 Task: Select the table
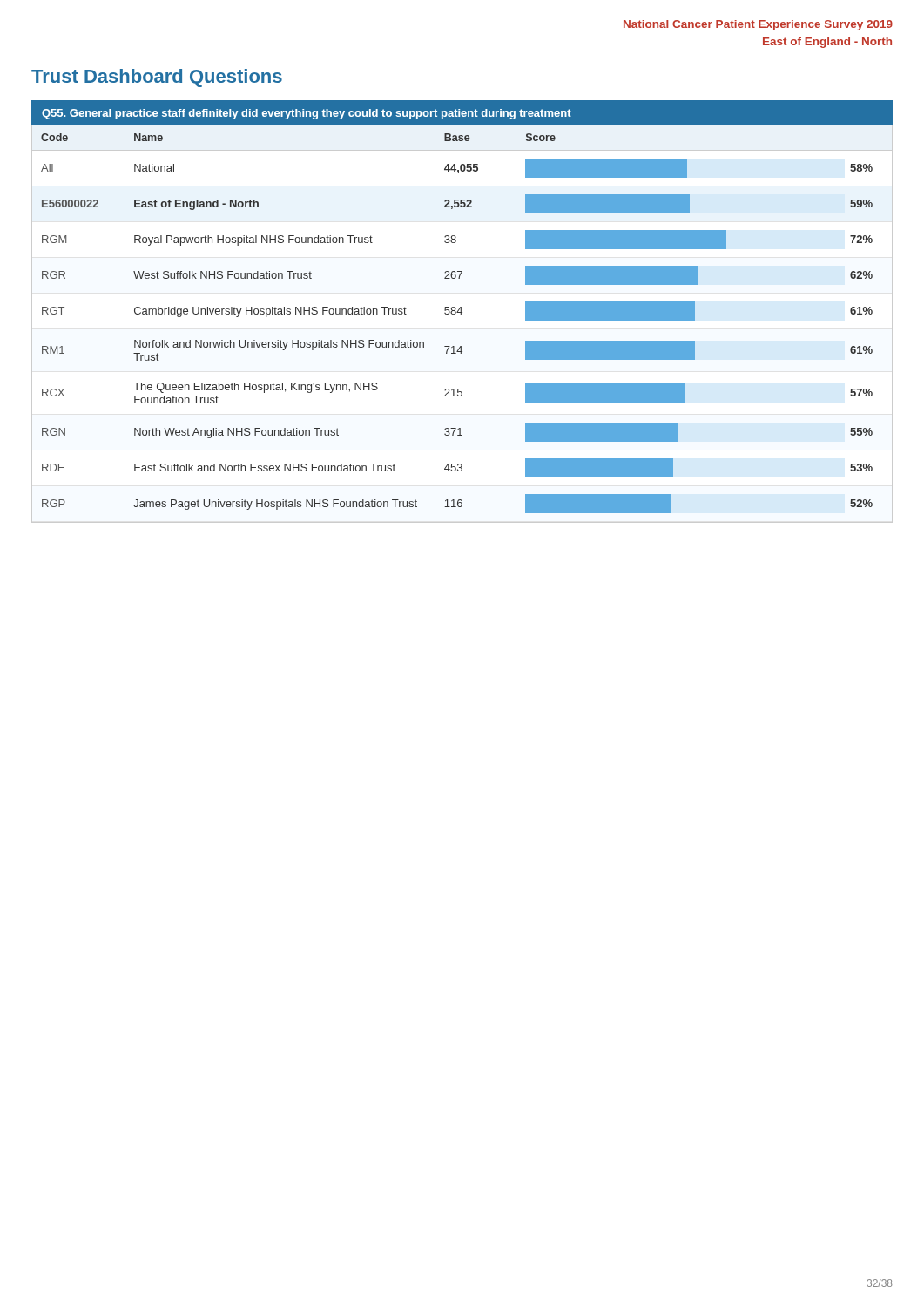[x=462, y=324]
